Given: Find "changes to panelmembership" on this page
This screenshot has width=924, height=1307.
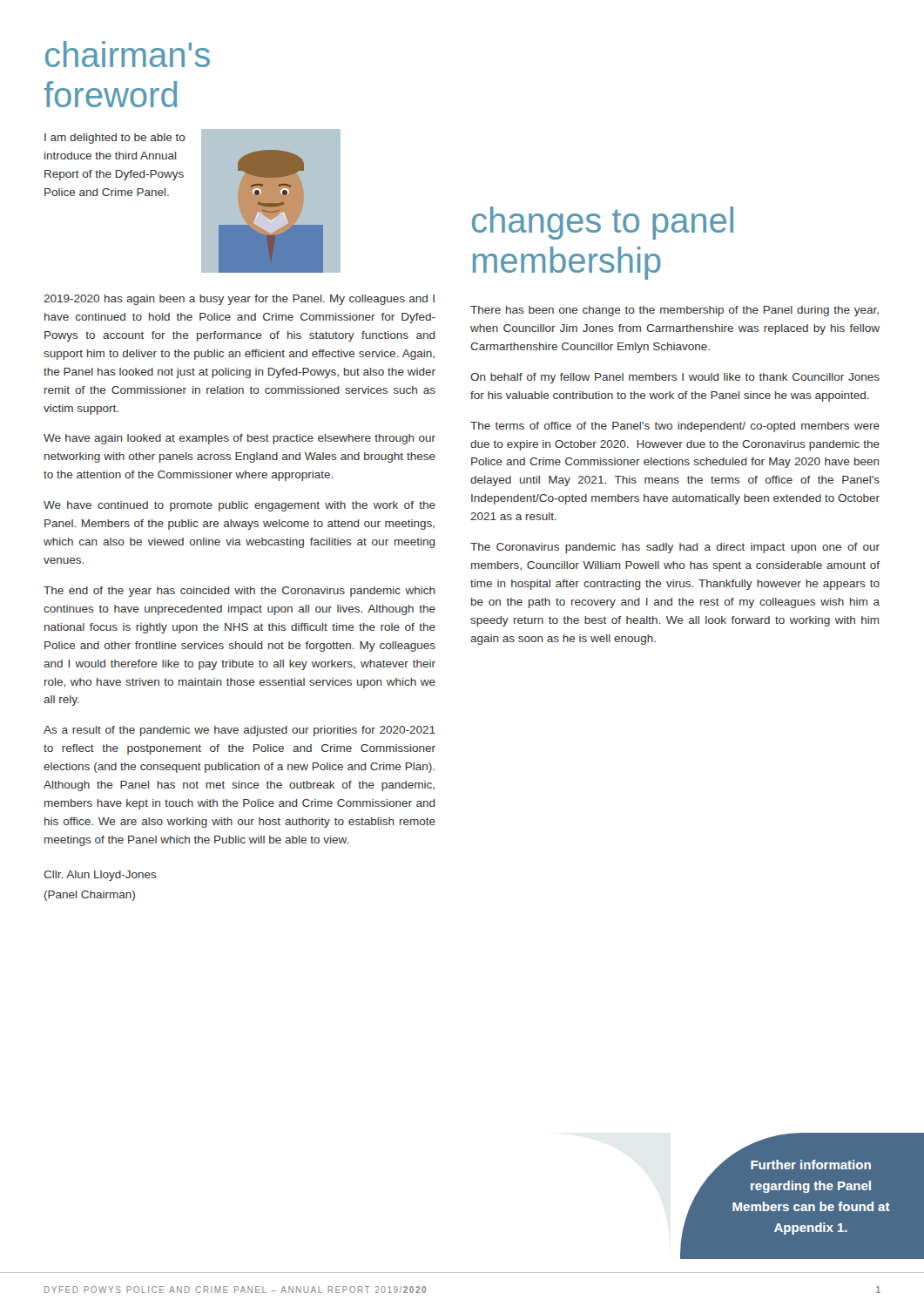Looking at the screenshot, I should pos(675,240).
